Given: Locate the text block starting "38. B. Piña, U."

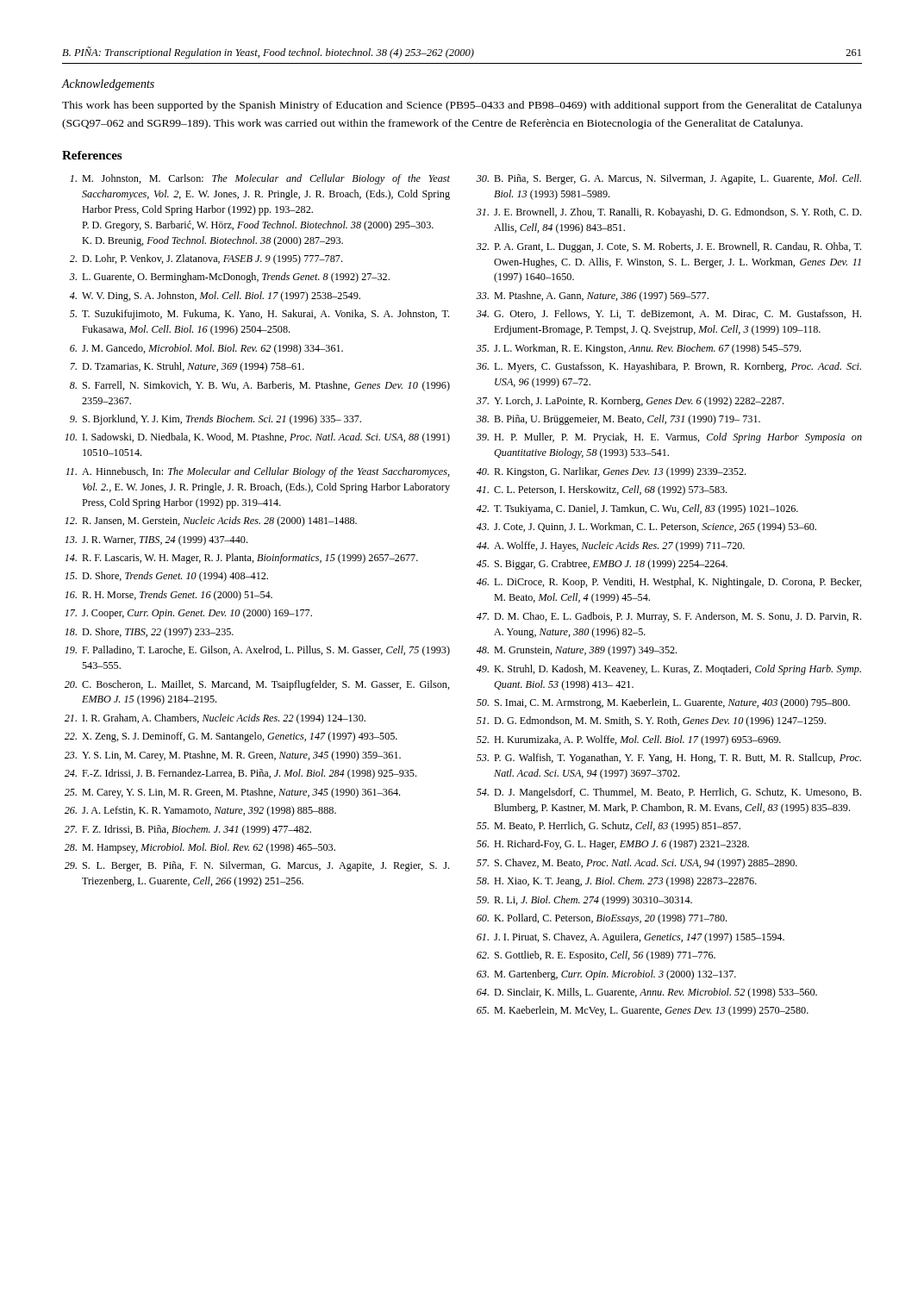Looking at the screenshot, I should pos(668,420).
